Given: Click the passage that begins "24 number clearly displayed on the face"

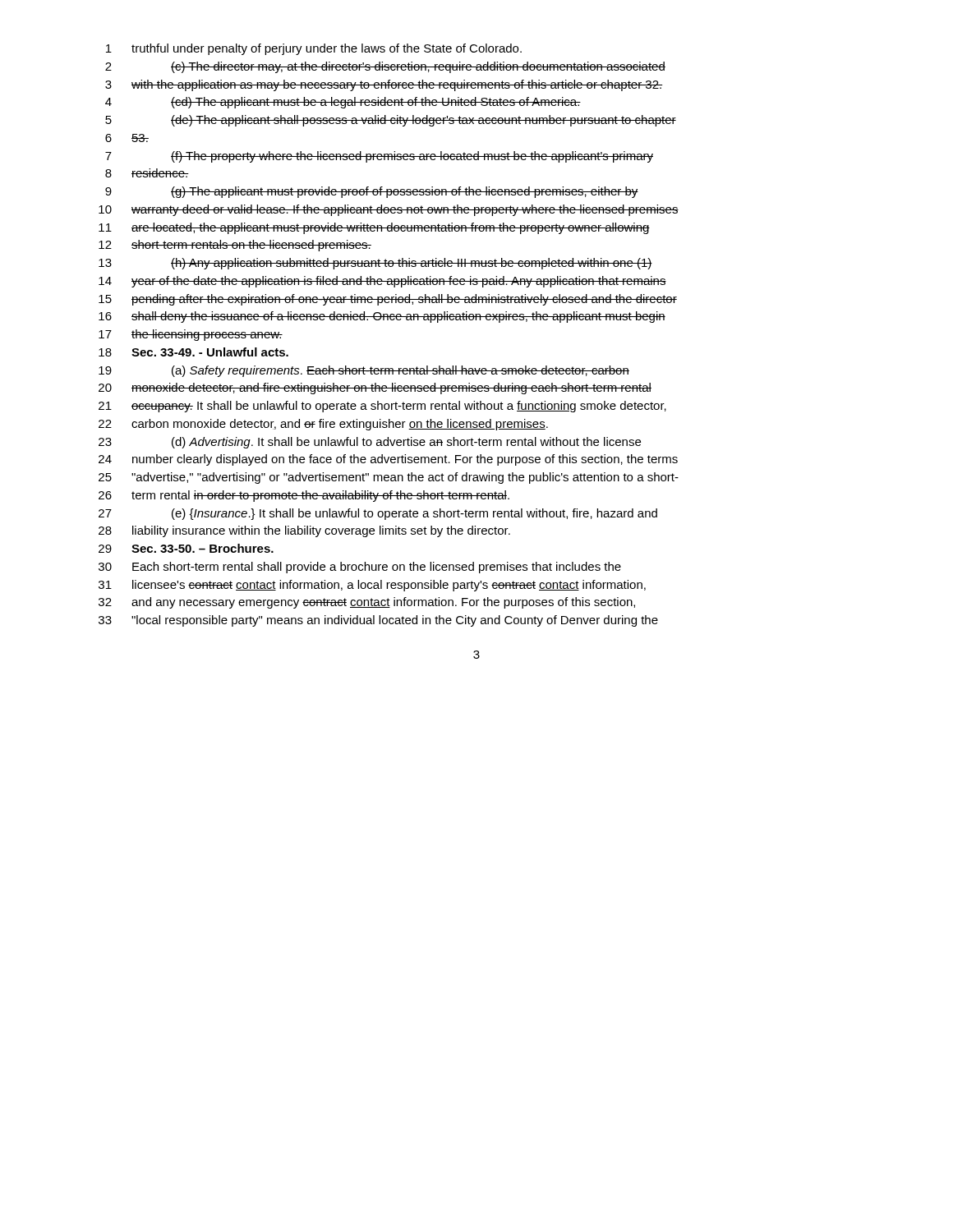Looking at the screenshot, I should point(476,459).
